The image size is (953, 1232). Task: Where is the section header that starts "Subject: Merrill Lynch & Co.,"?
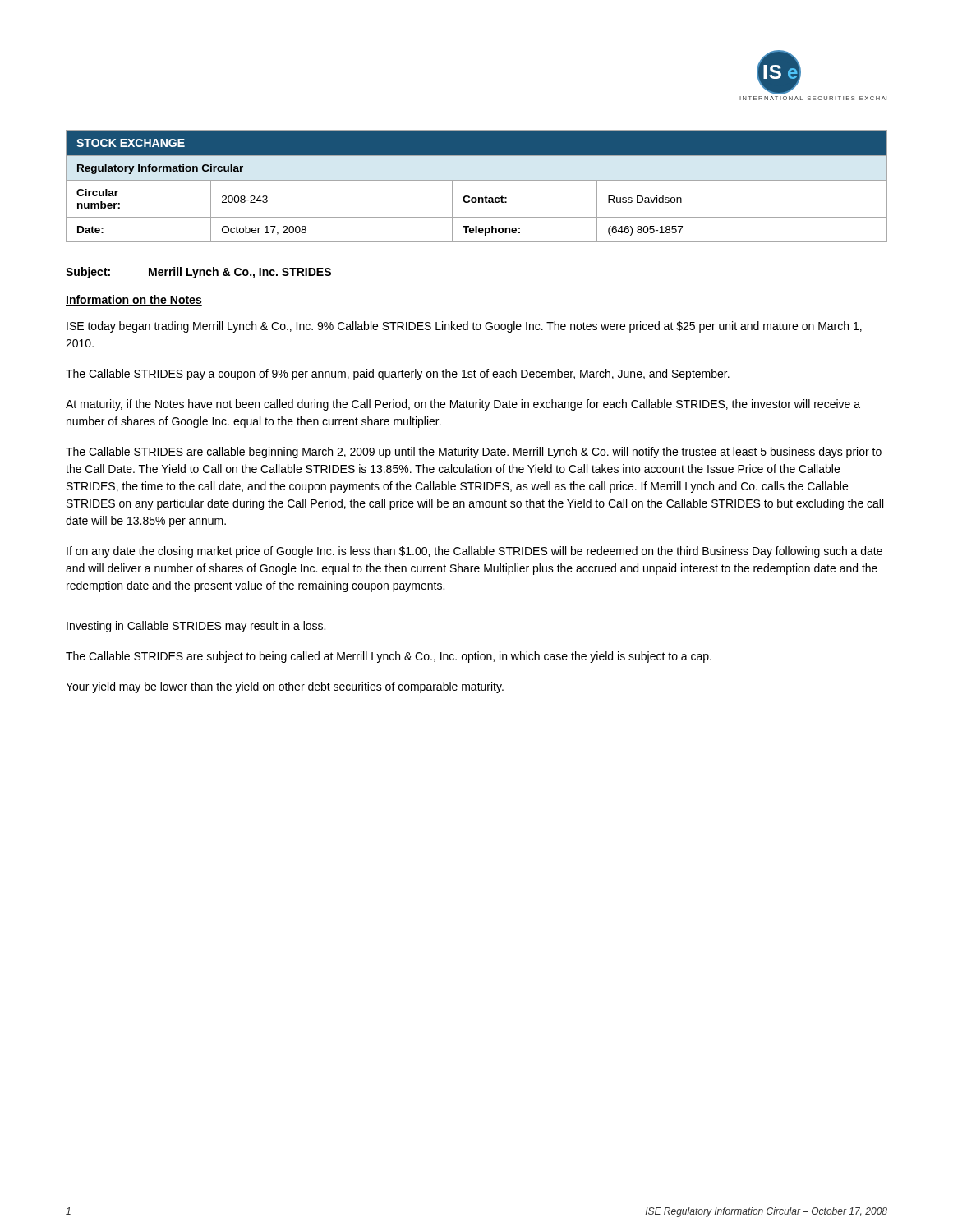[199, 272]
